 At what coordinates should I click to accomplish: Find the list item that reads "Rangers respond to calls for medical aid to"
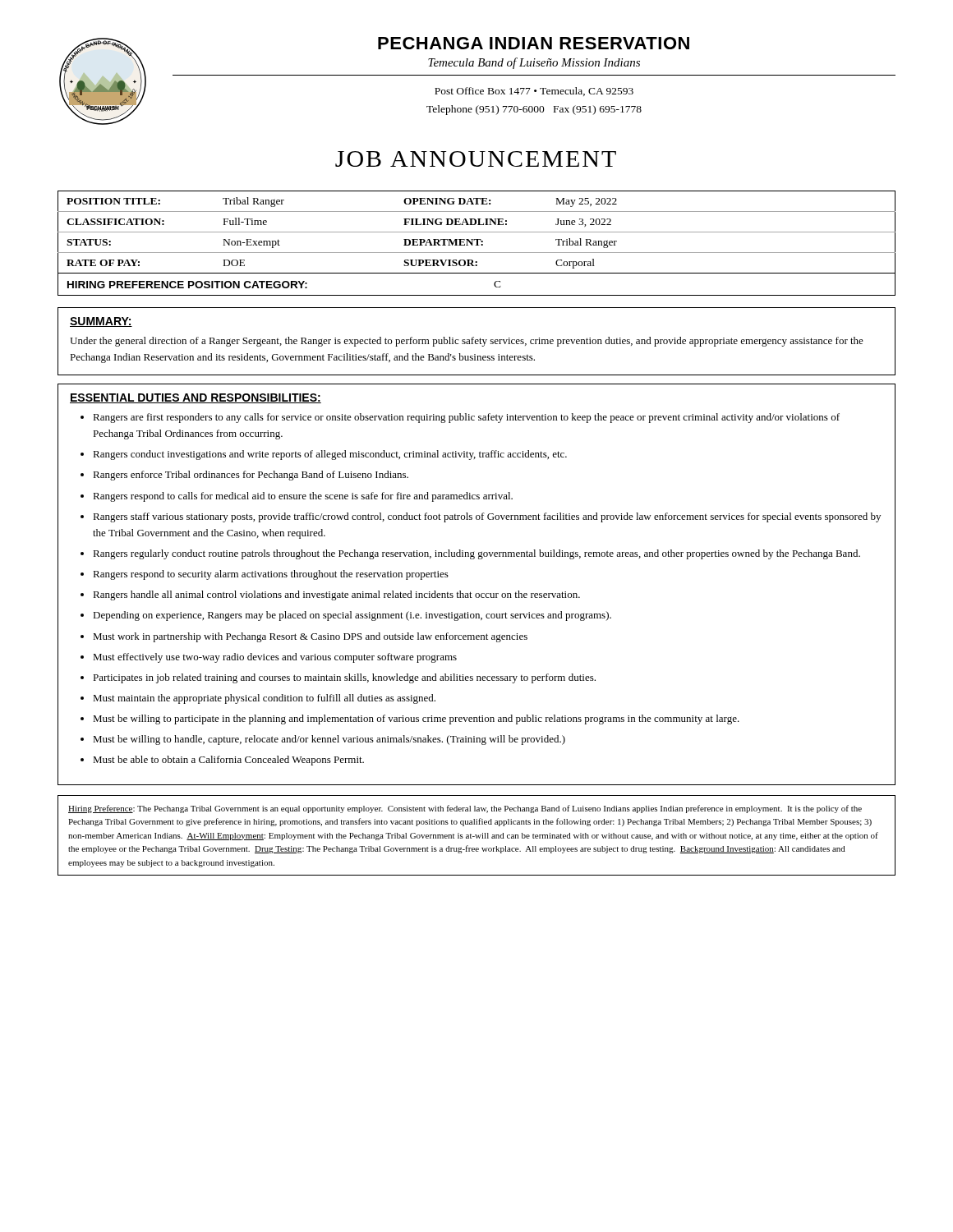coord(303,495)
